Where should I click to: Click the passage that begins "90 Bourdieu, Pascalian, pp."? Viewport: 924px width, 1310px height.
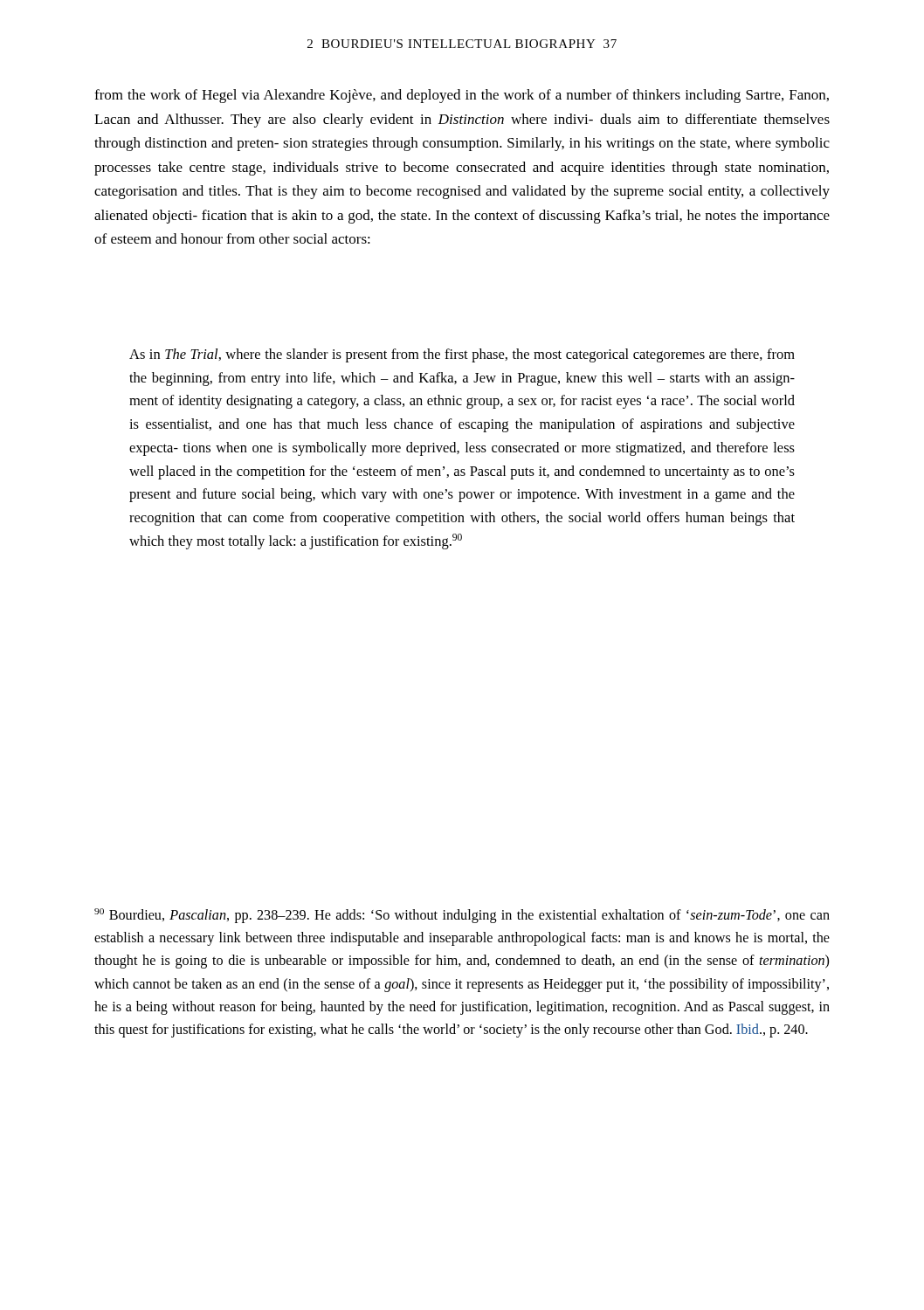pos(462,971)
